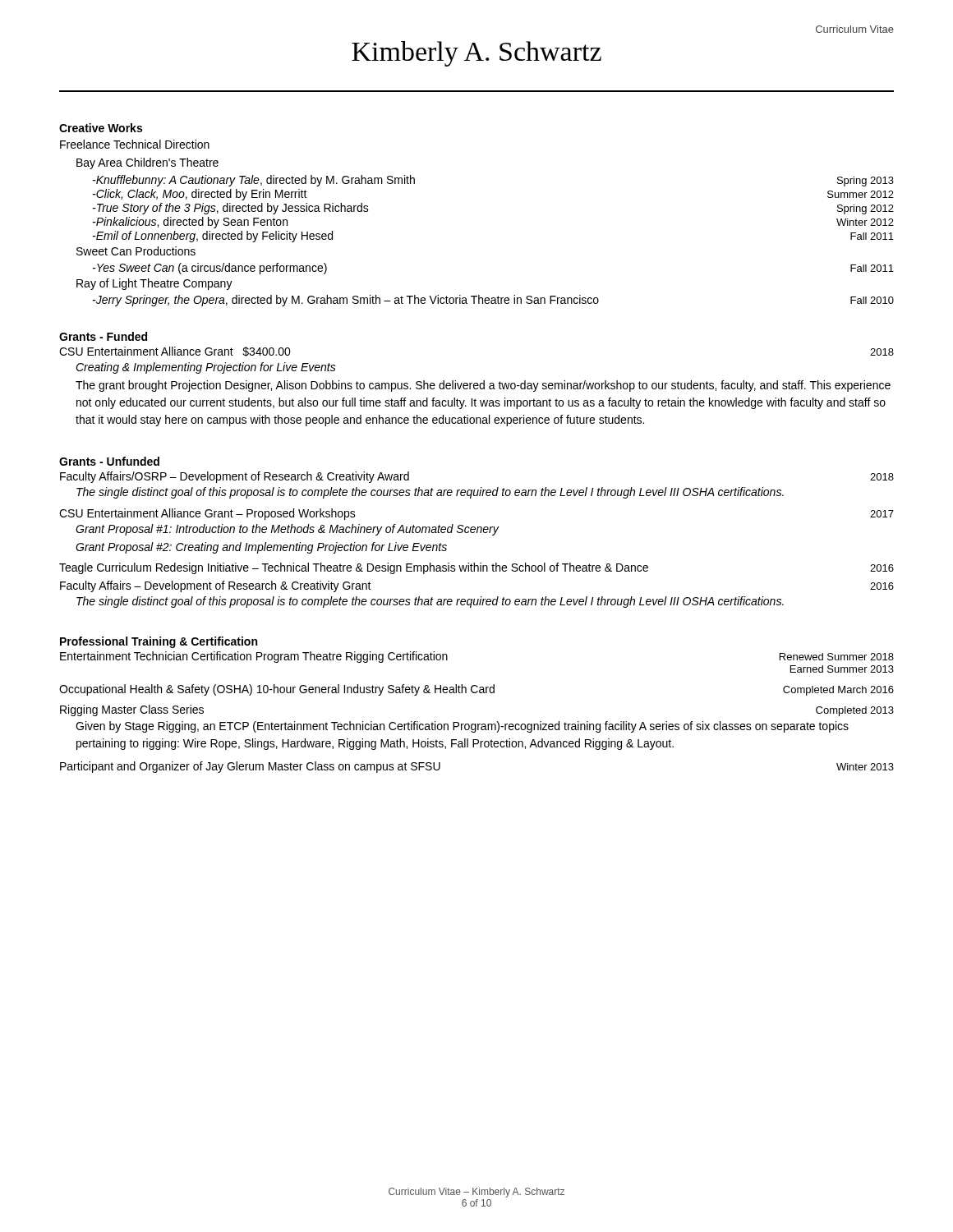Screen dimensions: 1232x953
Task: Click the passage that begins "Rigging Master Class Series"
Action: click(x=134, y=710)
